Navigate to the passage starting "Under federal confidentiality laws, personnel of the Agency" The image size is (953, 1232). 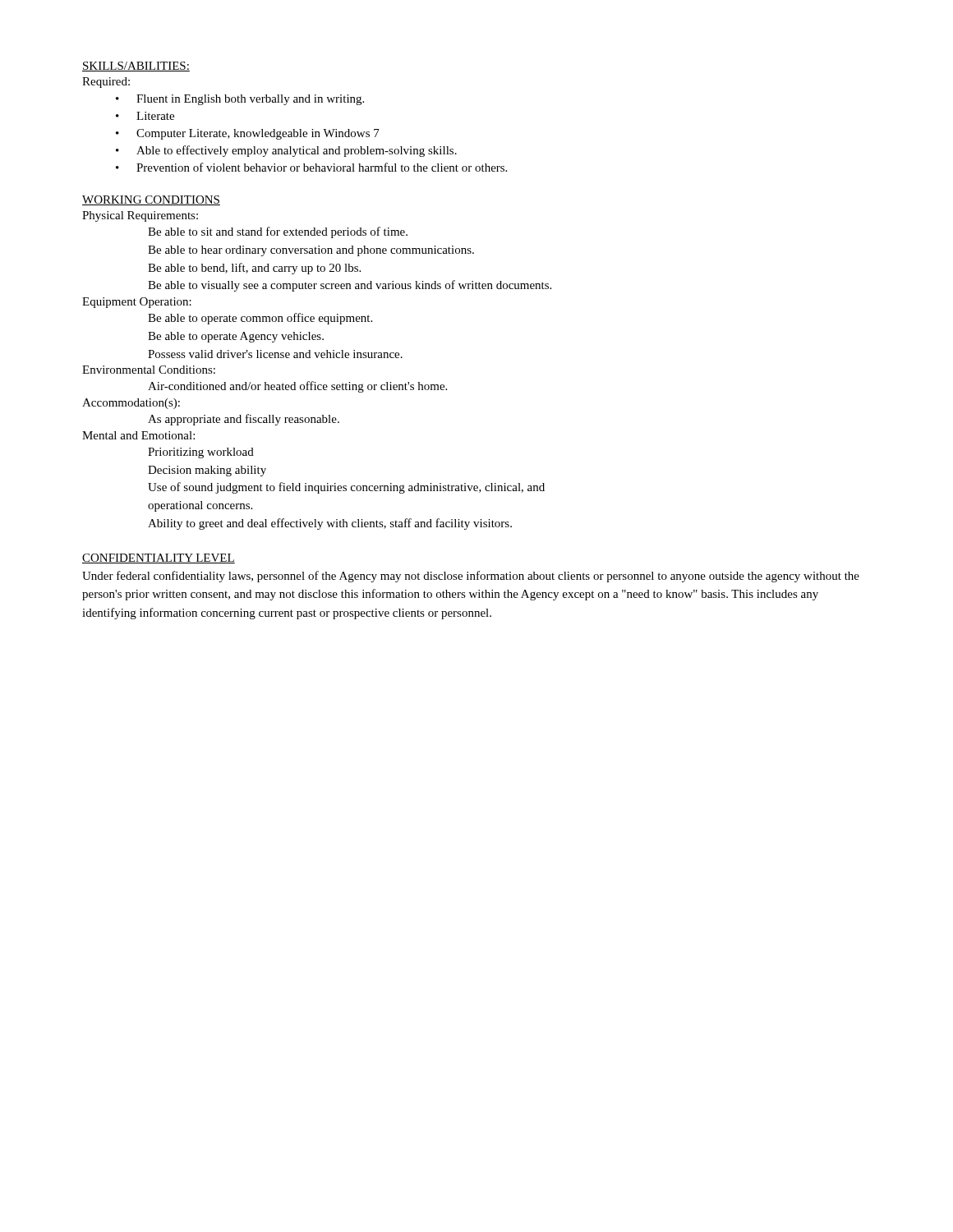click(x=471, y=594)
